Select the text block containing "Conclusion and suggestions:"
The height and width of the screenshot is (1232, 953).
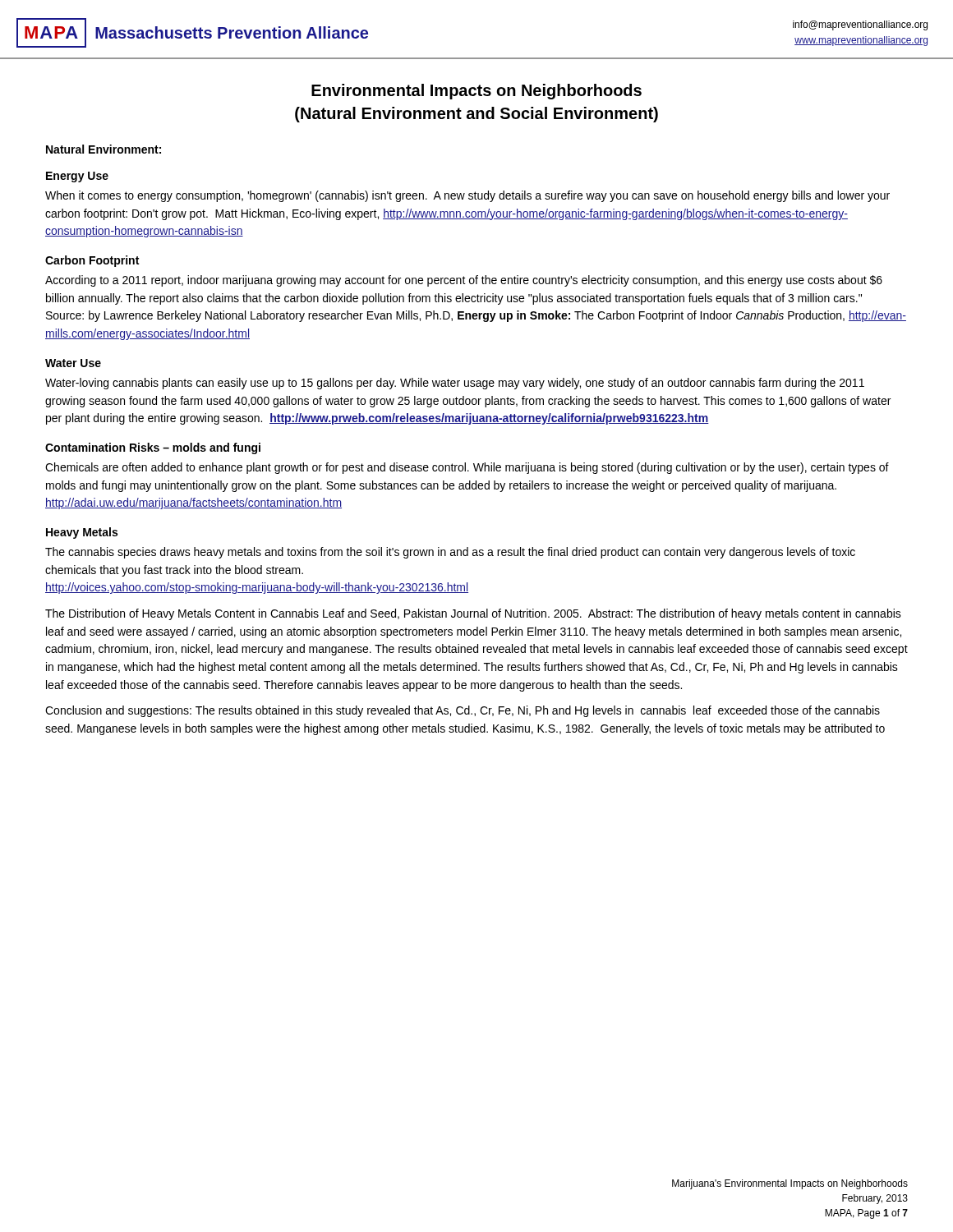click(x=465, y=720)
